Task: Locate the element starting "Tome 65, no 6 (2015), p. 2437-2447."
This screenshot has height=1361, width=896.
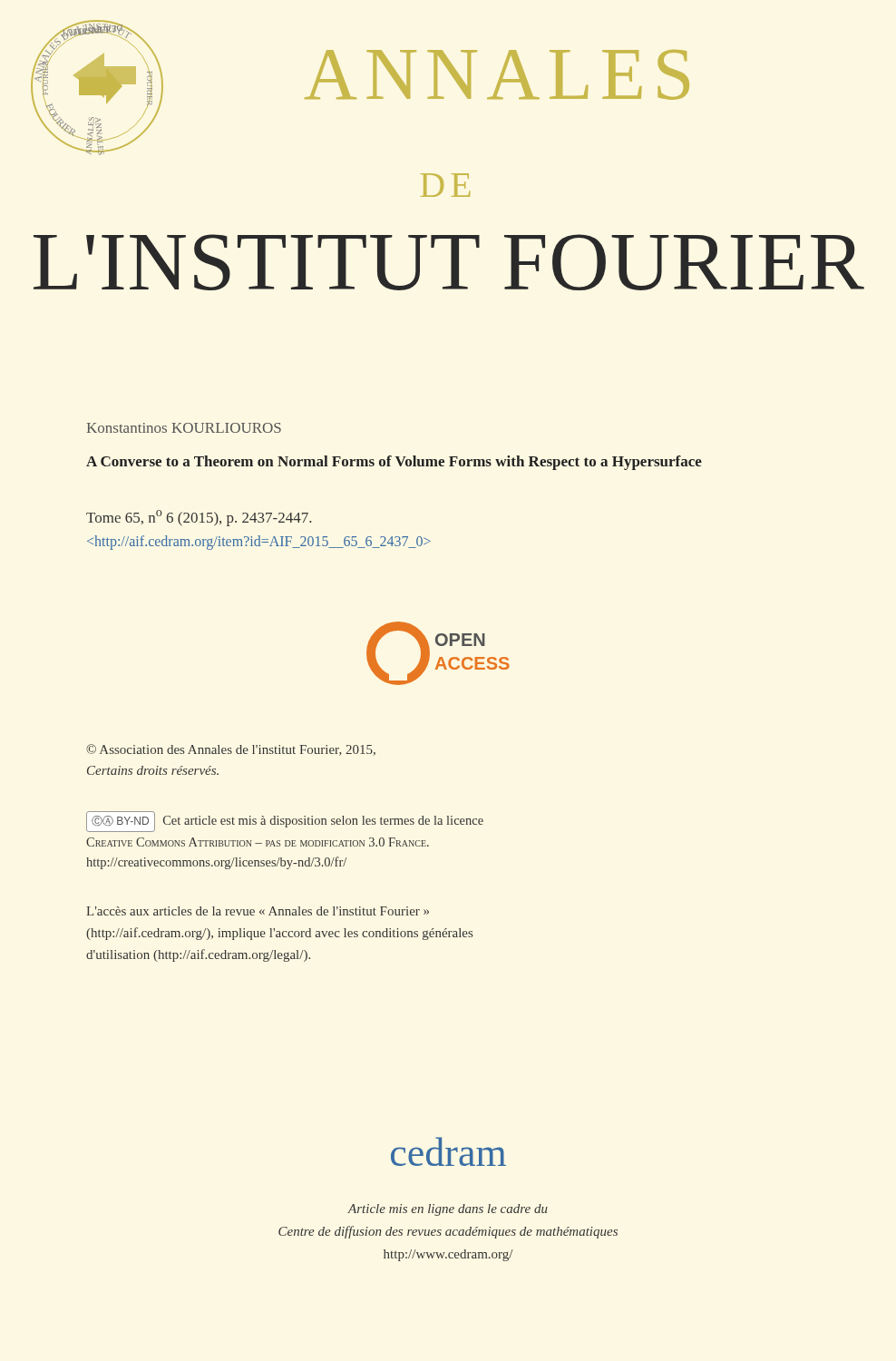Action: pyautogui.click(x=199, y=515)
